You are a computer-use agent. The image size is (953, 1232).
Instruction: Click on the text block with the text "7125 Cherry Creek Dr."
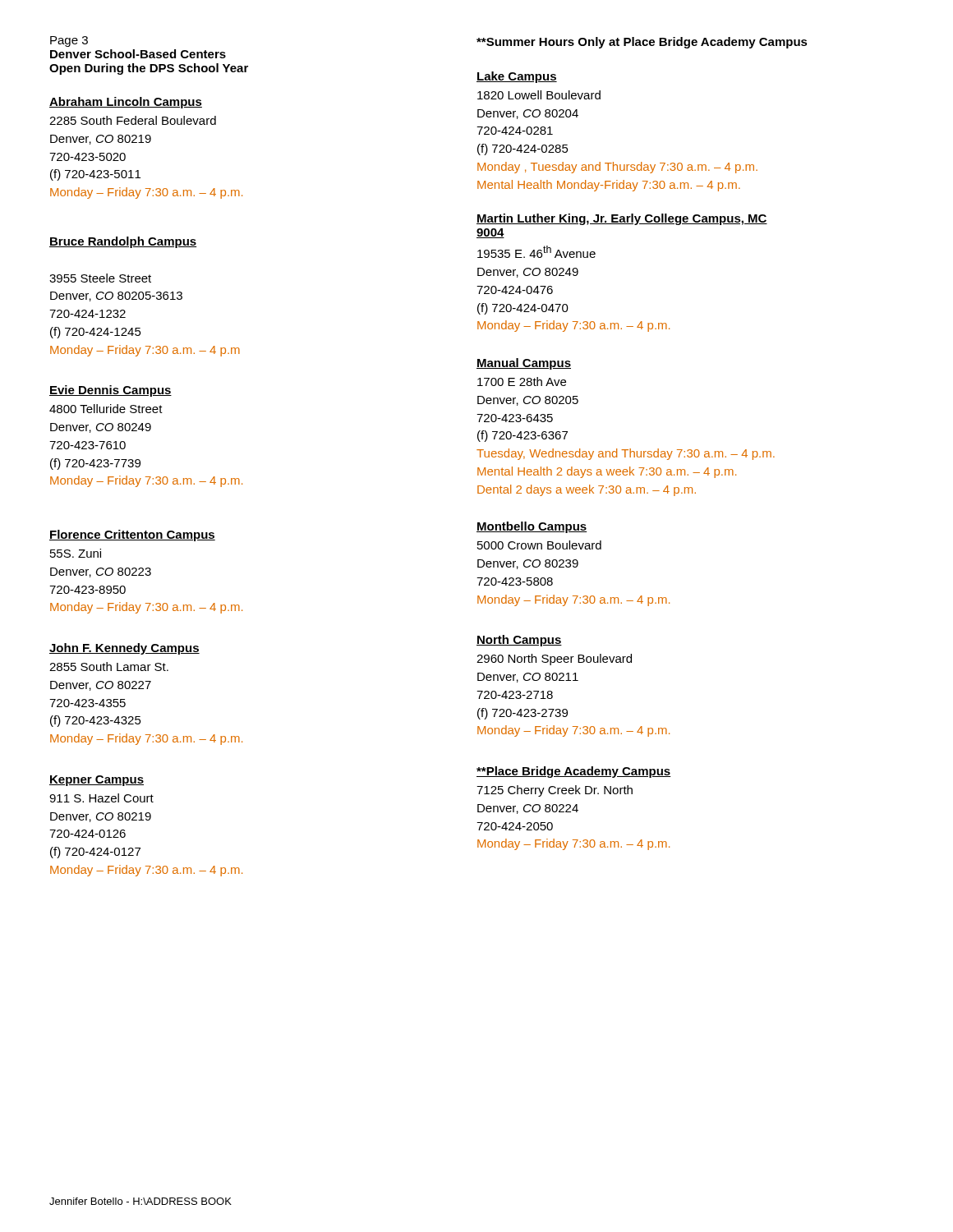[555, 791]
